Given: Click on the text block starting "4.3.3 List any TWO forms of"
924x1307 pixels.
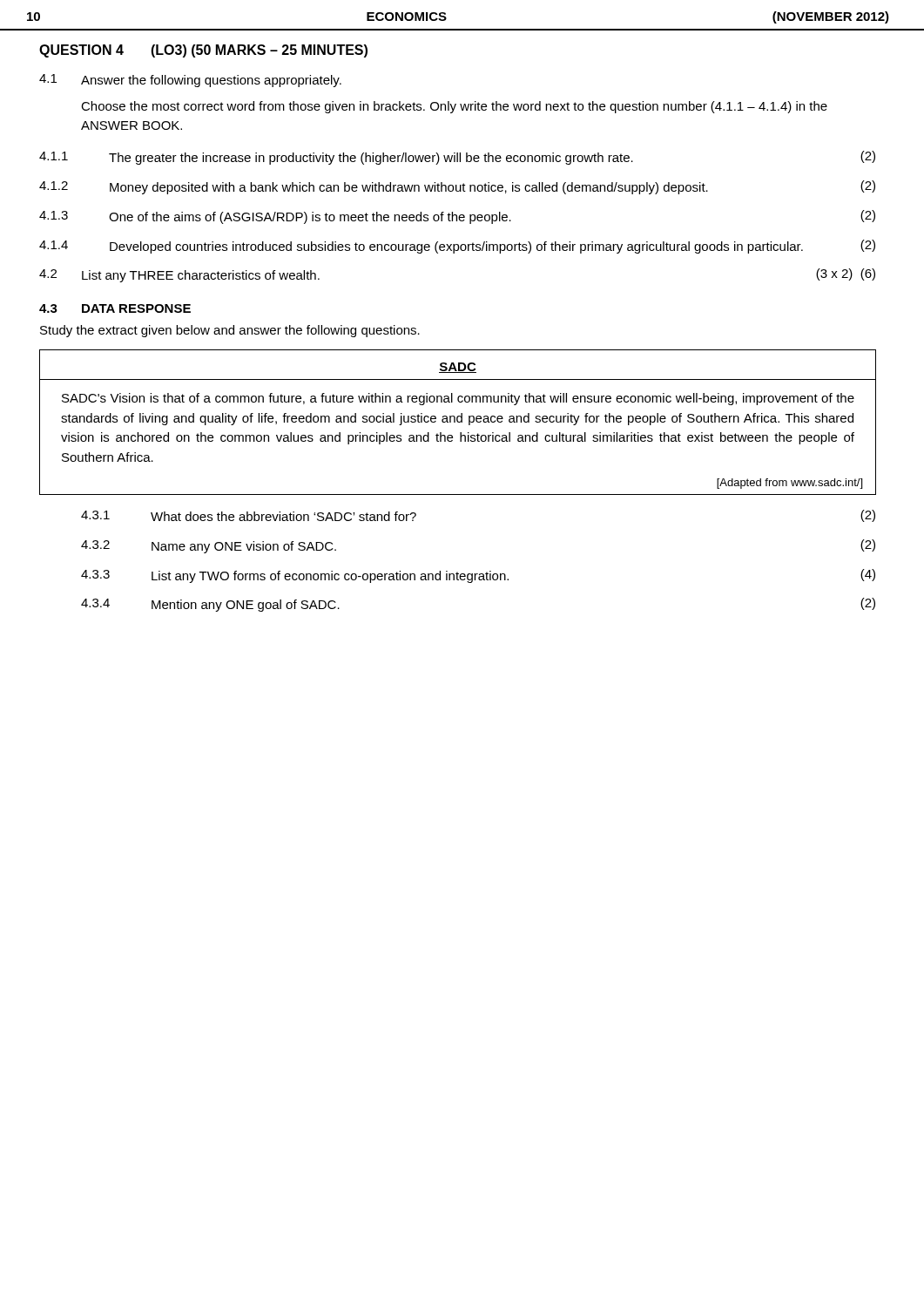Looking at the screenshot, I should point(479,575).
